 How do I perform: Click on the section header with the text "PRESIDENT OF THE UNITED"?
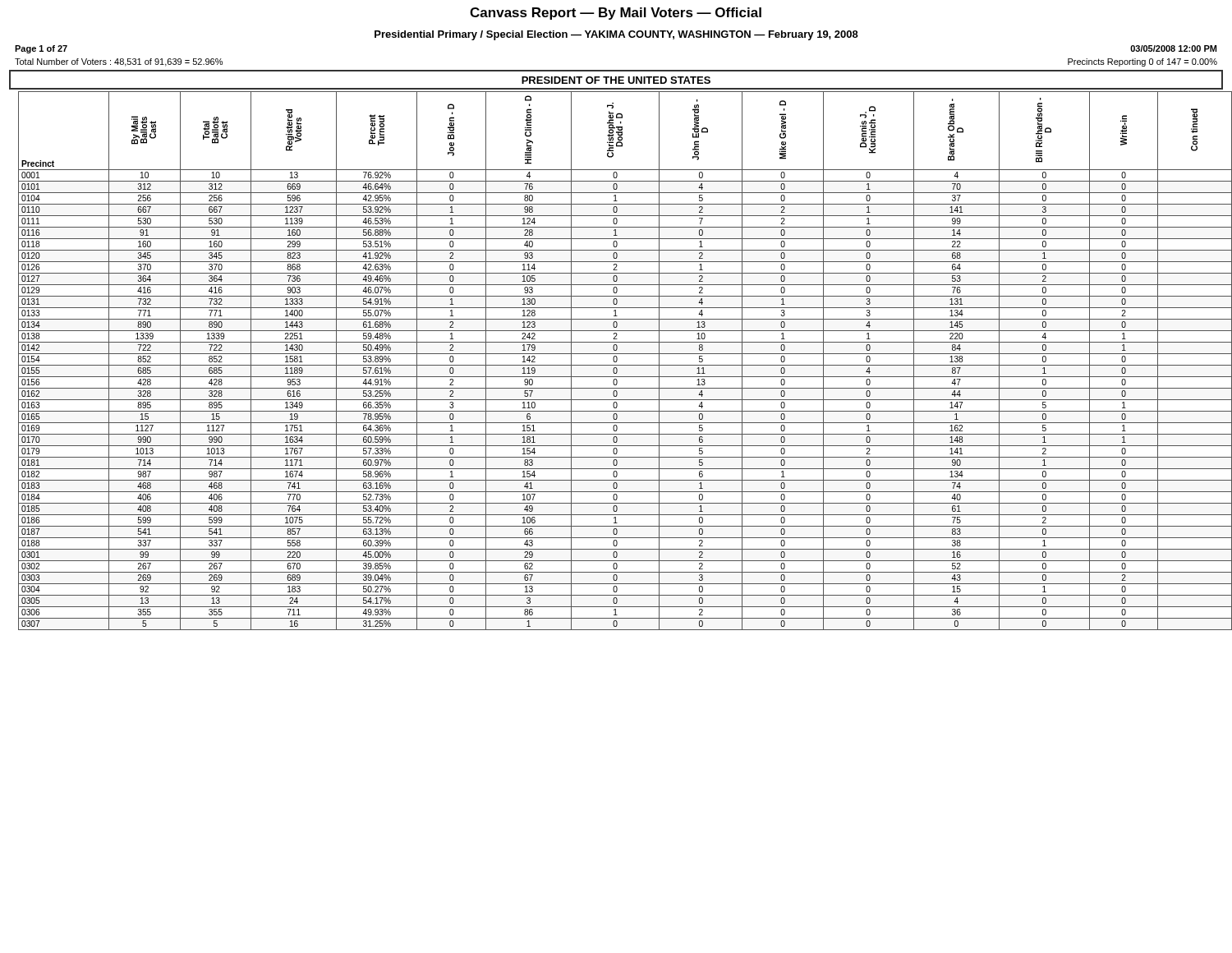tap(616, 80)
